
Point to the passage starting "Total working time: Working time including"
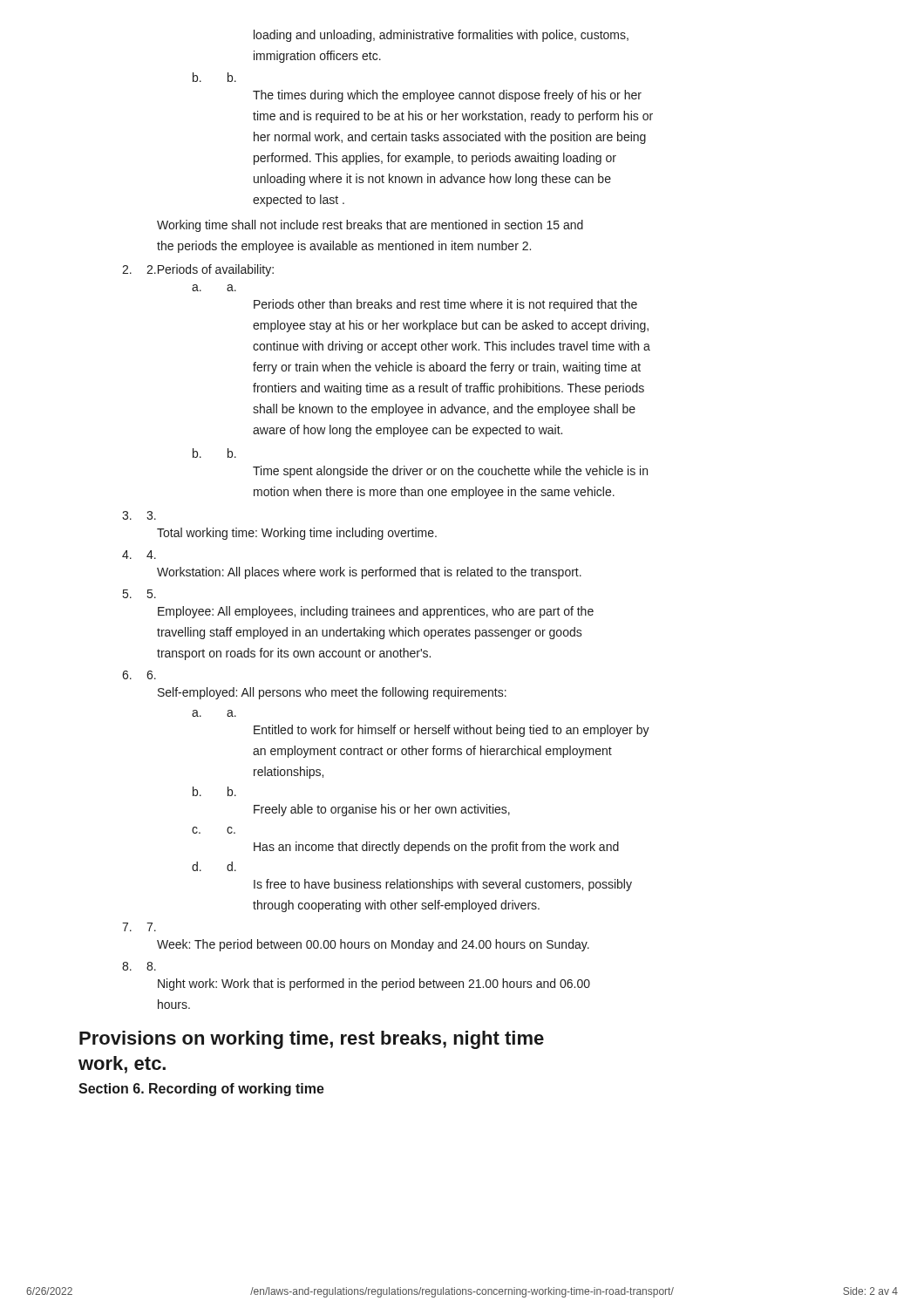tap(297, 534)
